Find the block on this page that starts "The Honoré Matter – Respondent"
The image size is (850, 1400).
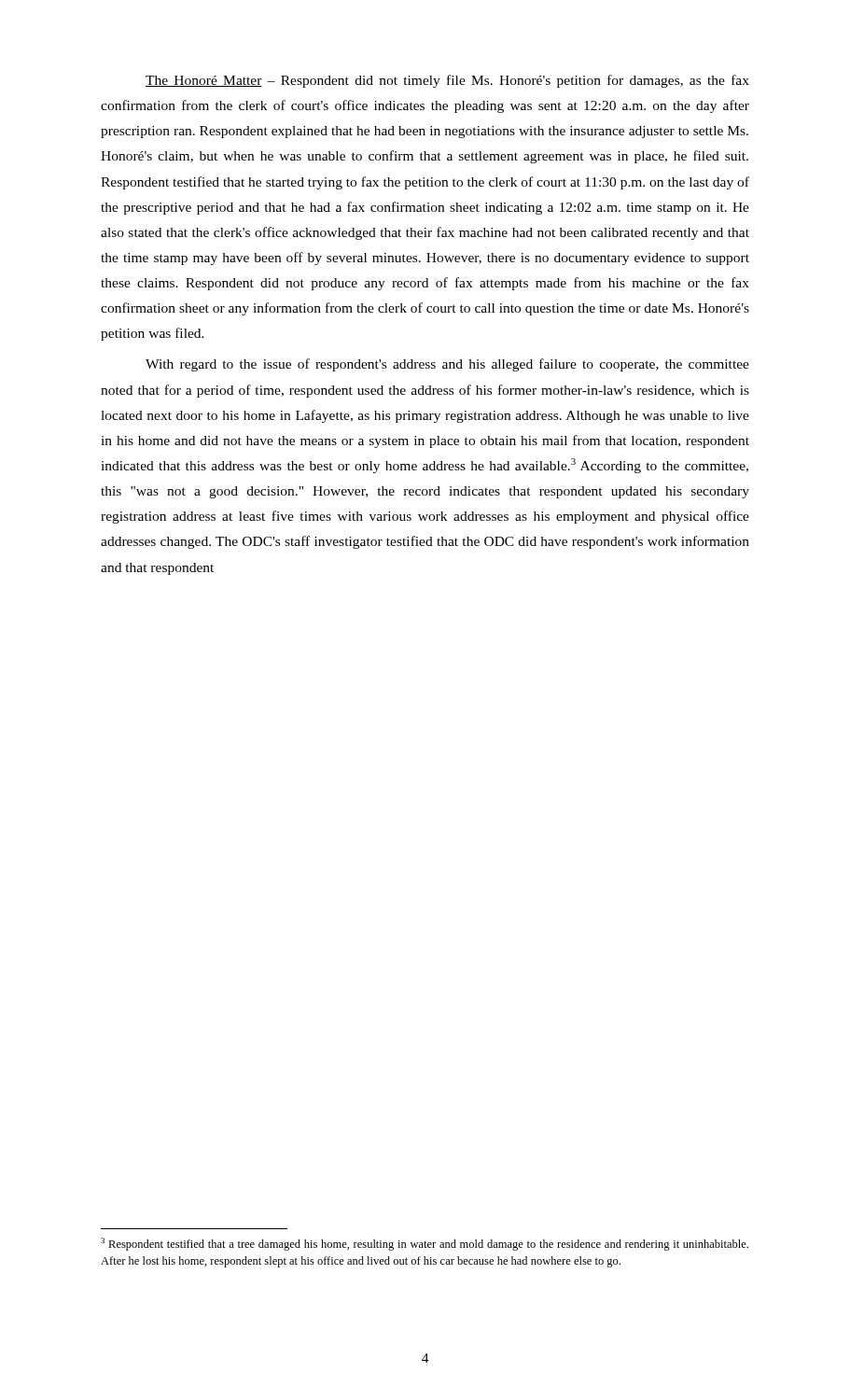point(425,206)
